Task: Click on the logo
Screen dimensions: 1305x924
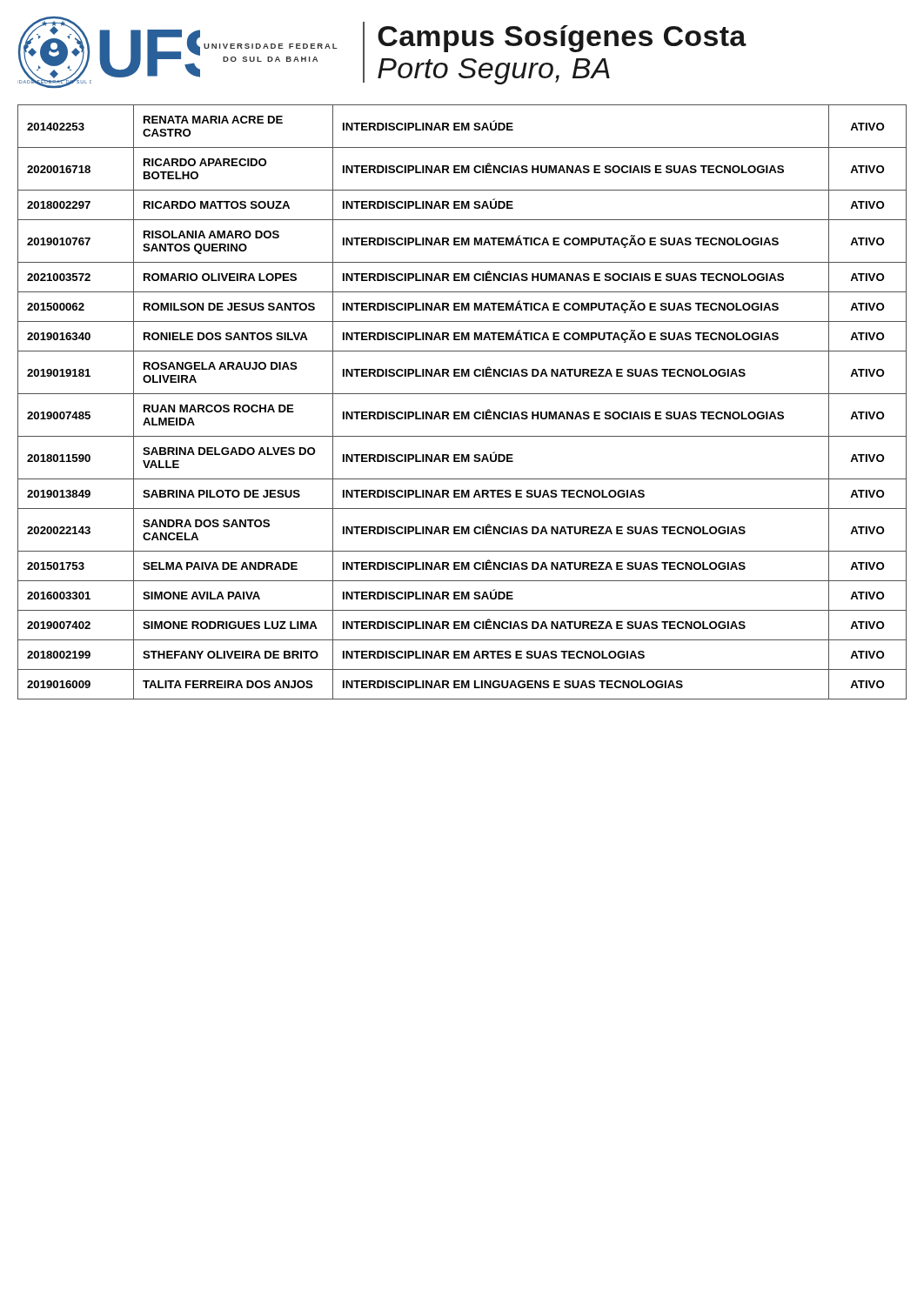Action: click(x=462, y=49)
